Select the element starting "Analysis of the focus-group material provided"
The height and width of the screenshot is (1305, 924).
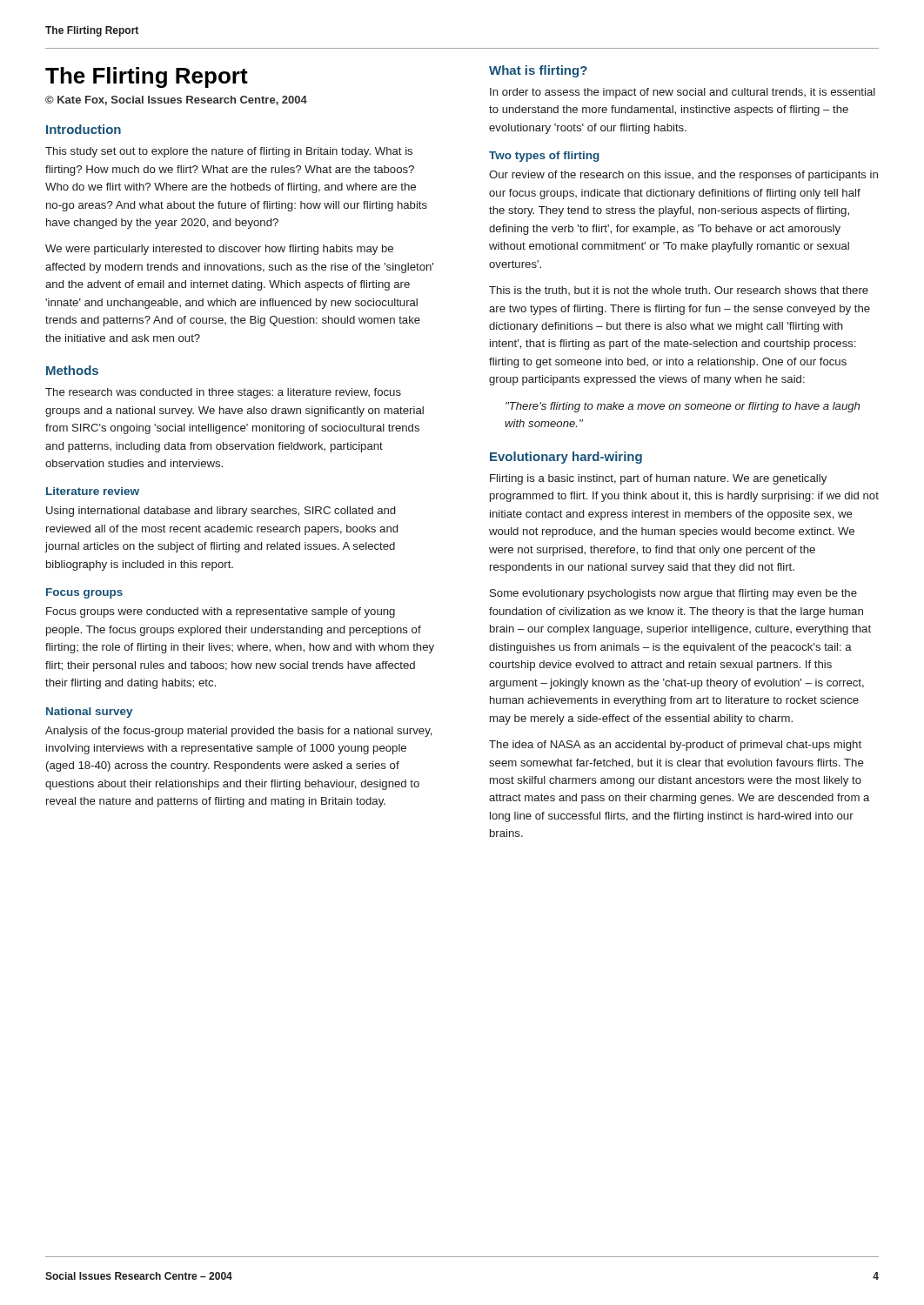[x=239, y=766]
